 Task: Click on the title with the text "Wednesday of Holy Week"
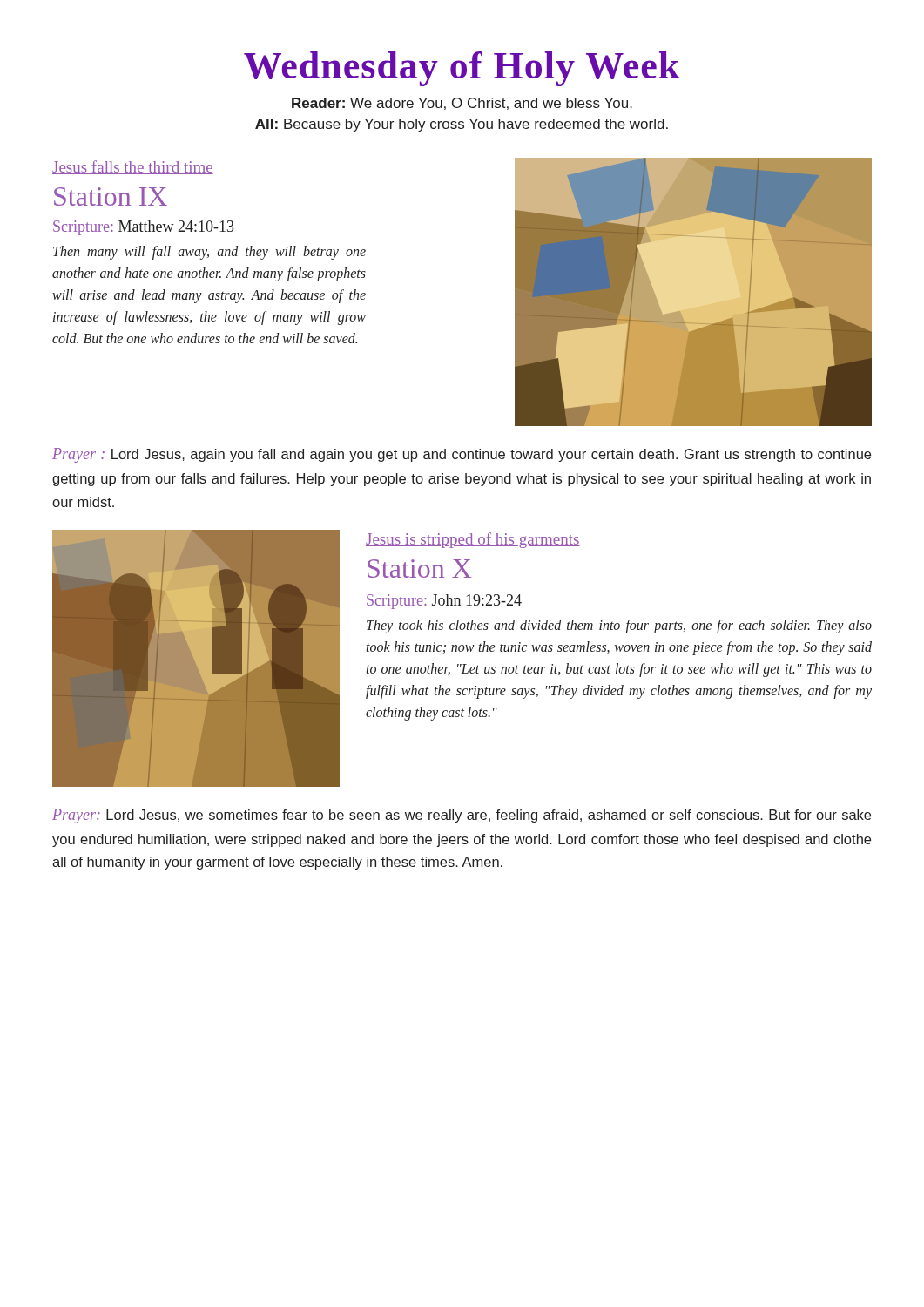click(x=462, y=66)
